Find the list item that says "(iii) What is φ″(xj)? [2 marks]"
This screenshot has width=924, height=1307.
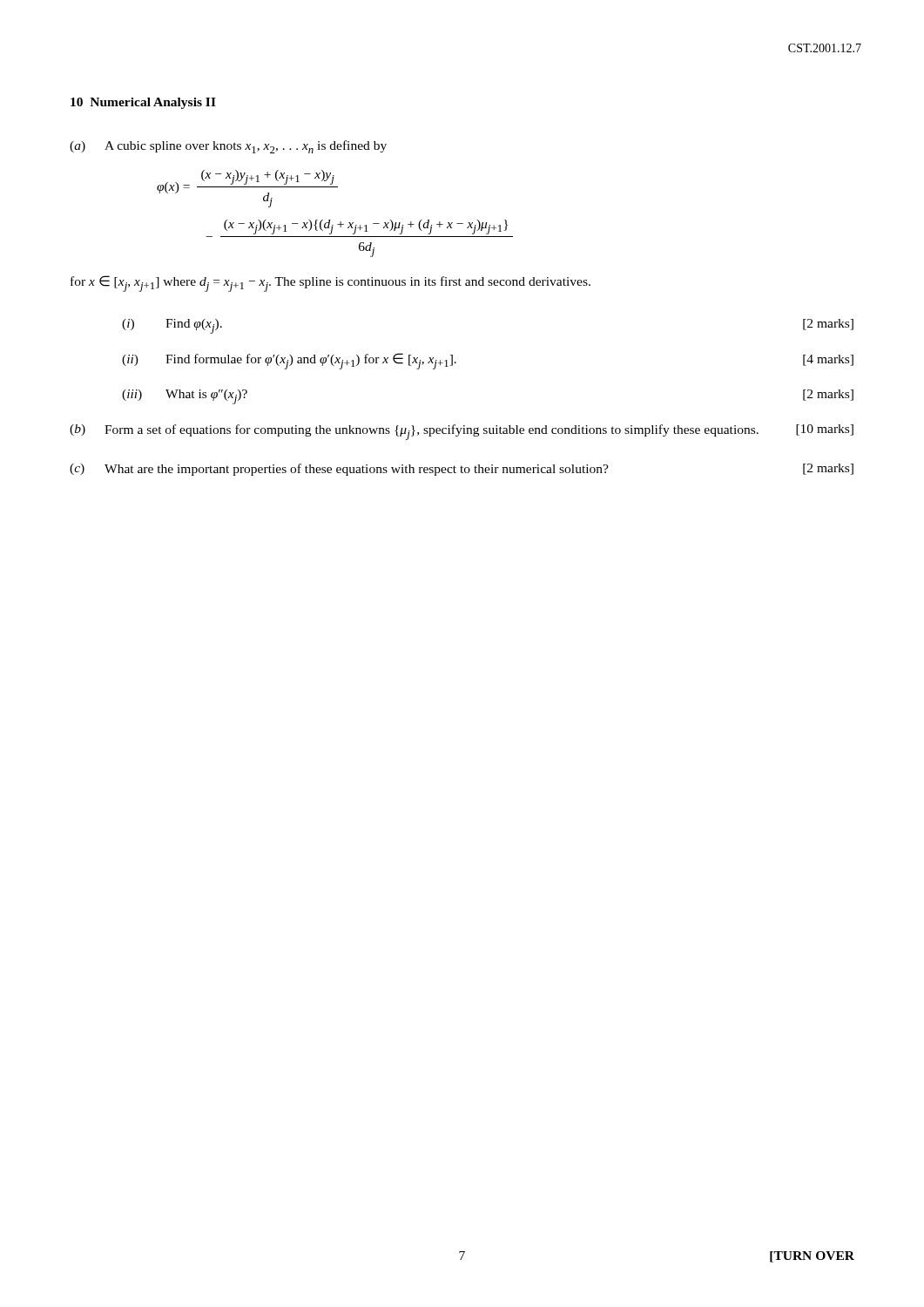[204, 398]
